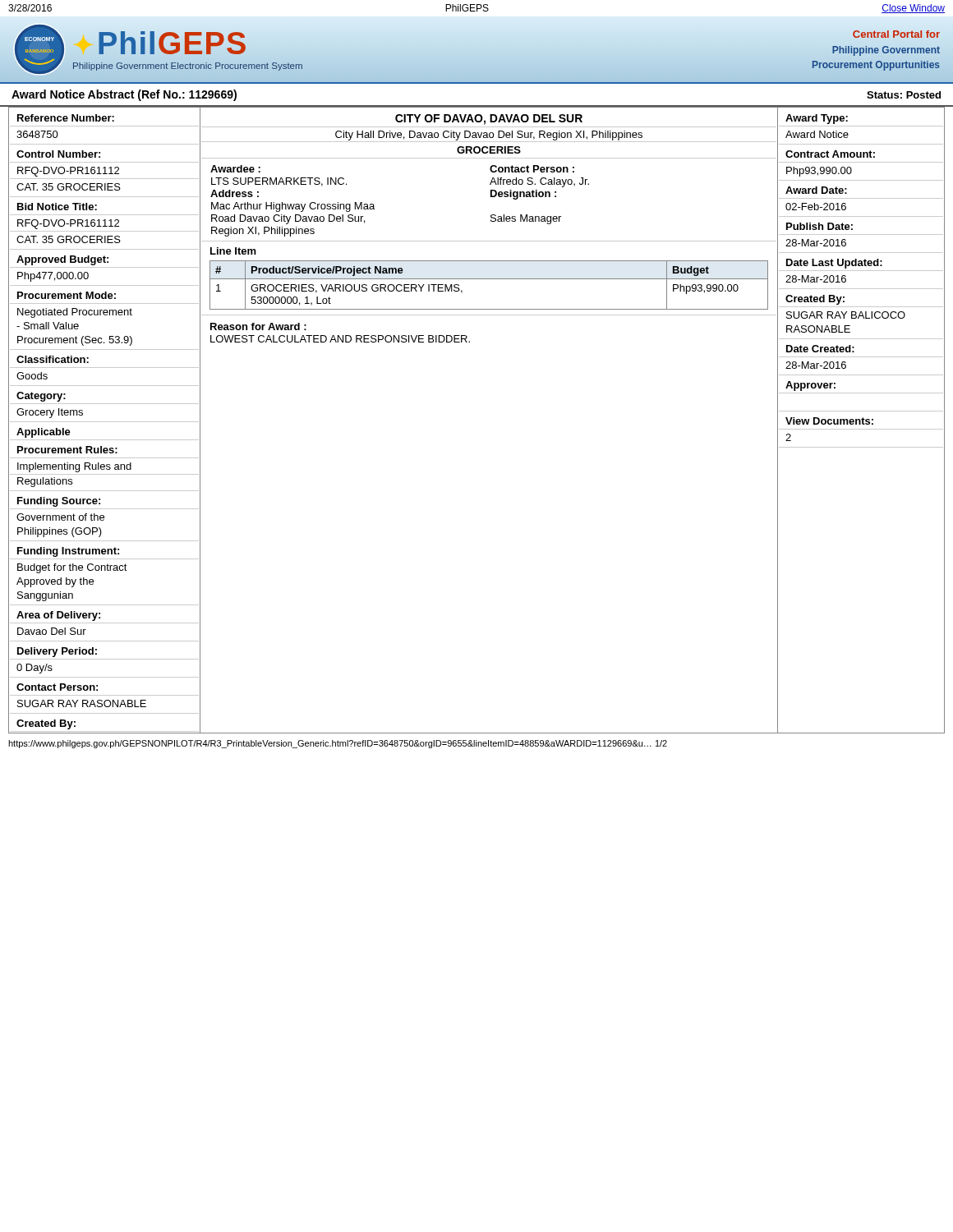
Task: Find the table
Action: click(x=489, y=287)
